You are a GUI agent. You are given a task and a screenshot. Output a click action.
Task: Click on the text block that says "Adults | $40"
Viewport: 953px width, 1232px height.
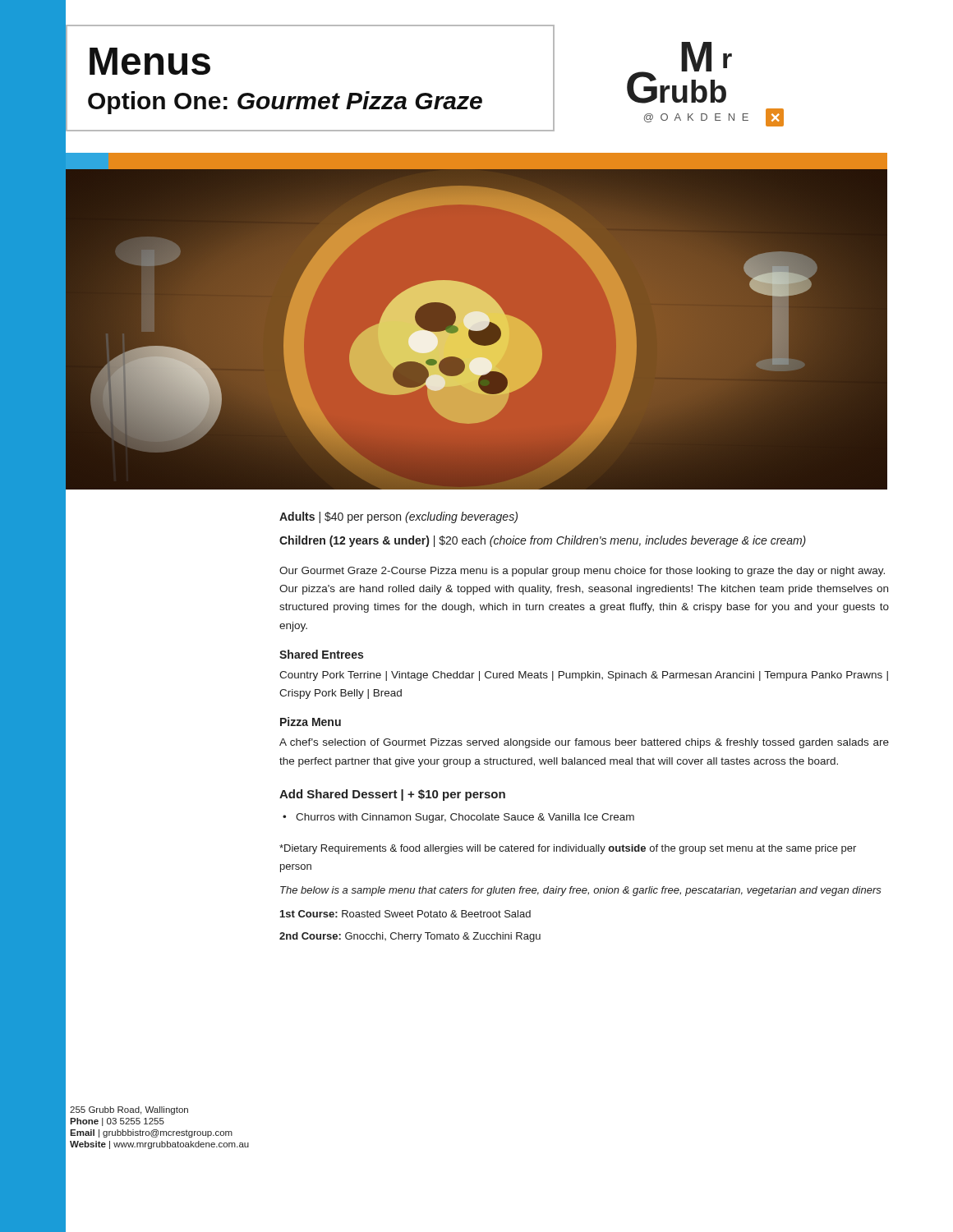[x=399, y=517]
